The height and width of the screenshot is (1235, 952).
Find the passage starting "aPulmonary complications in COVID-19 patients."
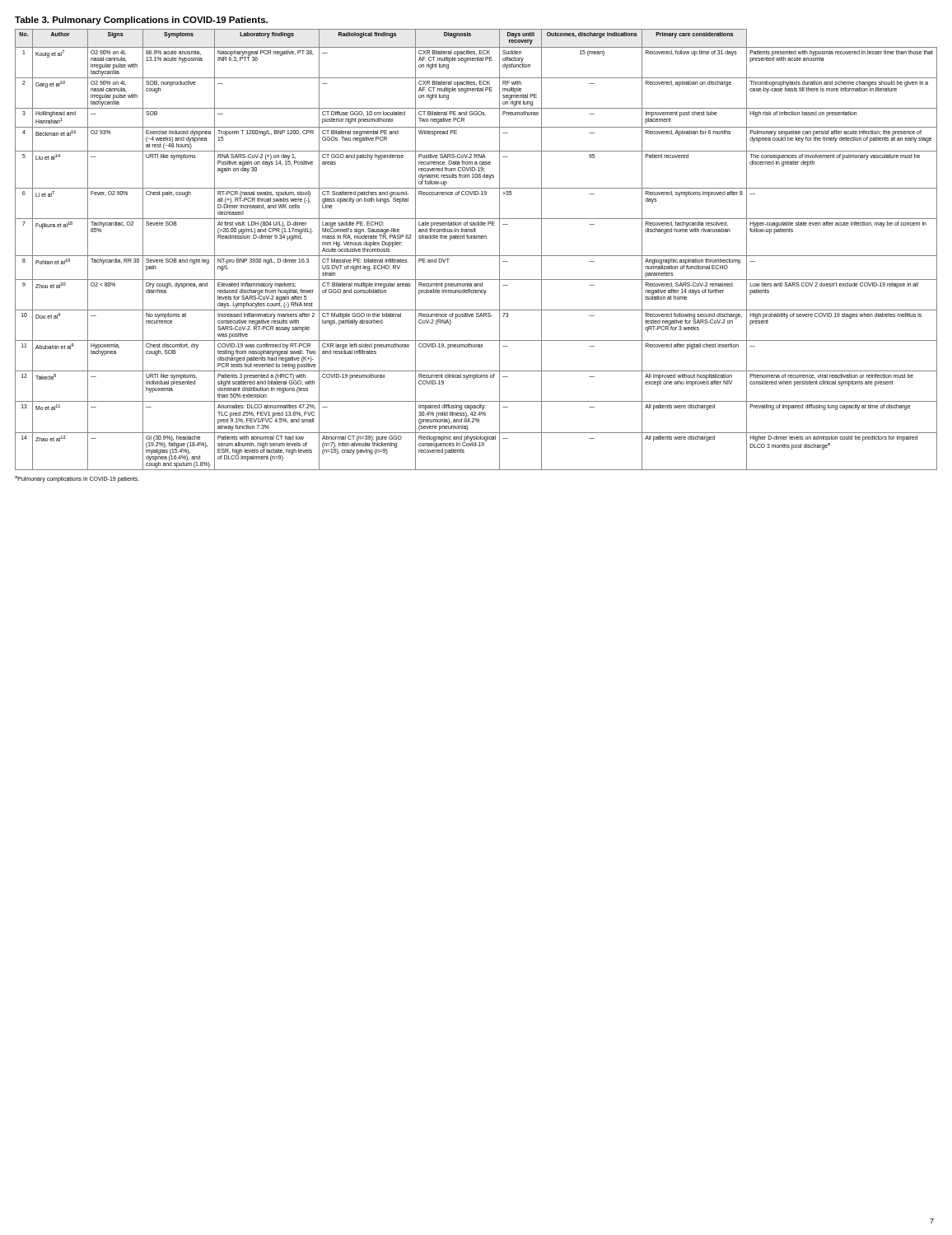(77, 478)
